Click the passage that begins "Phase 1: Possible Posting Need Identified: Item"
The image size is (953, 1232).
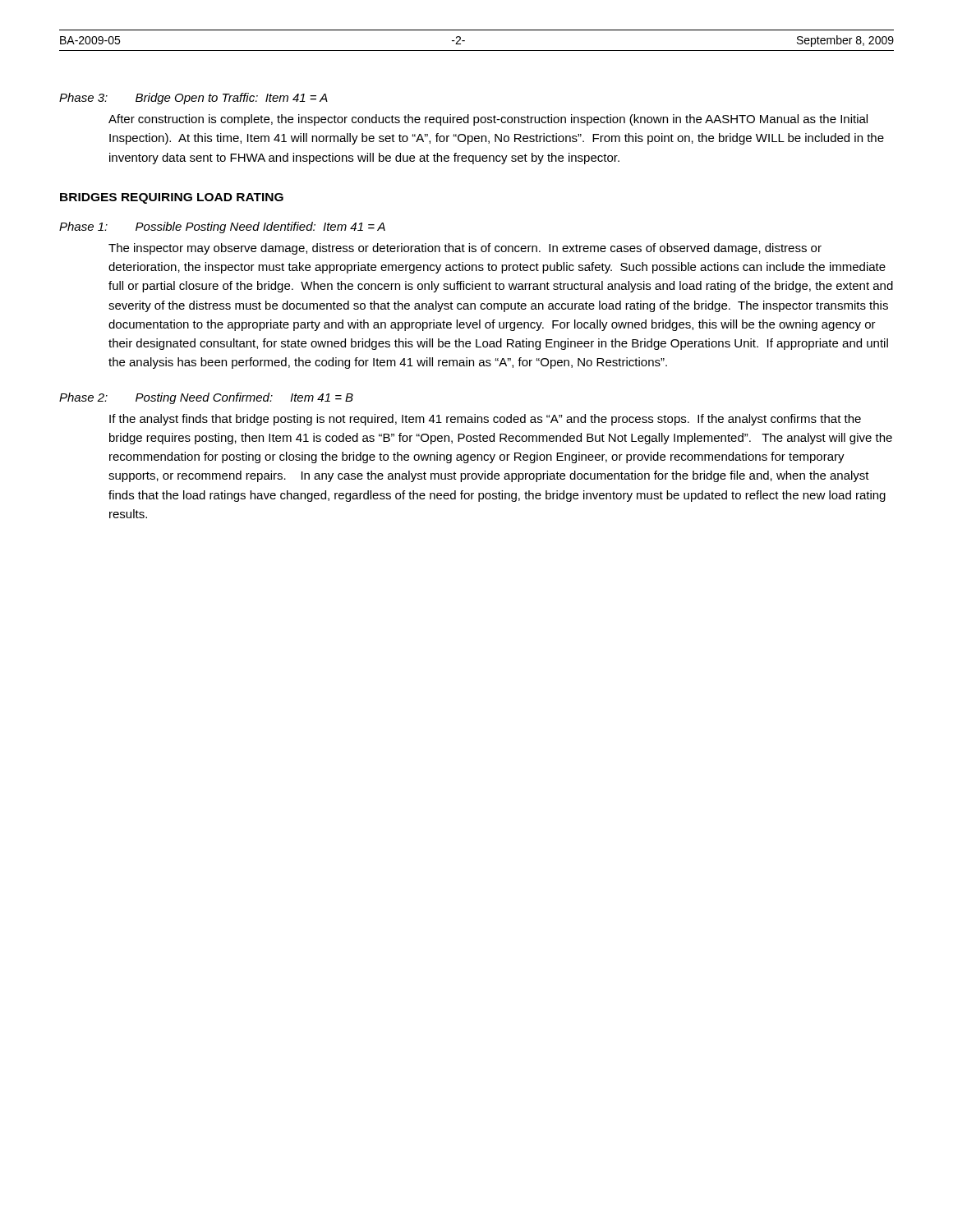click(x=476, y=295)
